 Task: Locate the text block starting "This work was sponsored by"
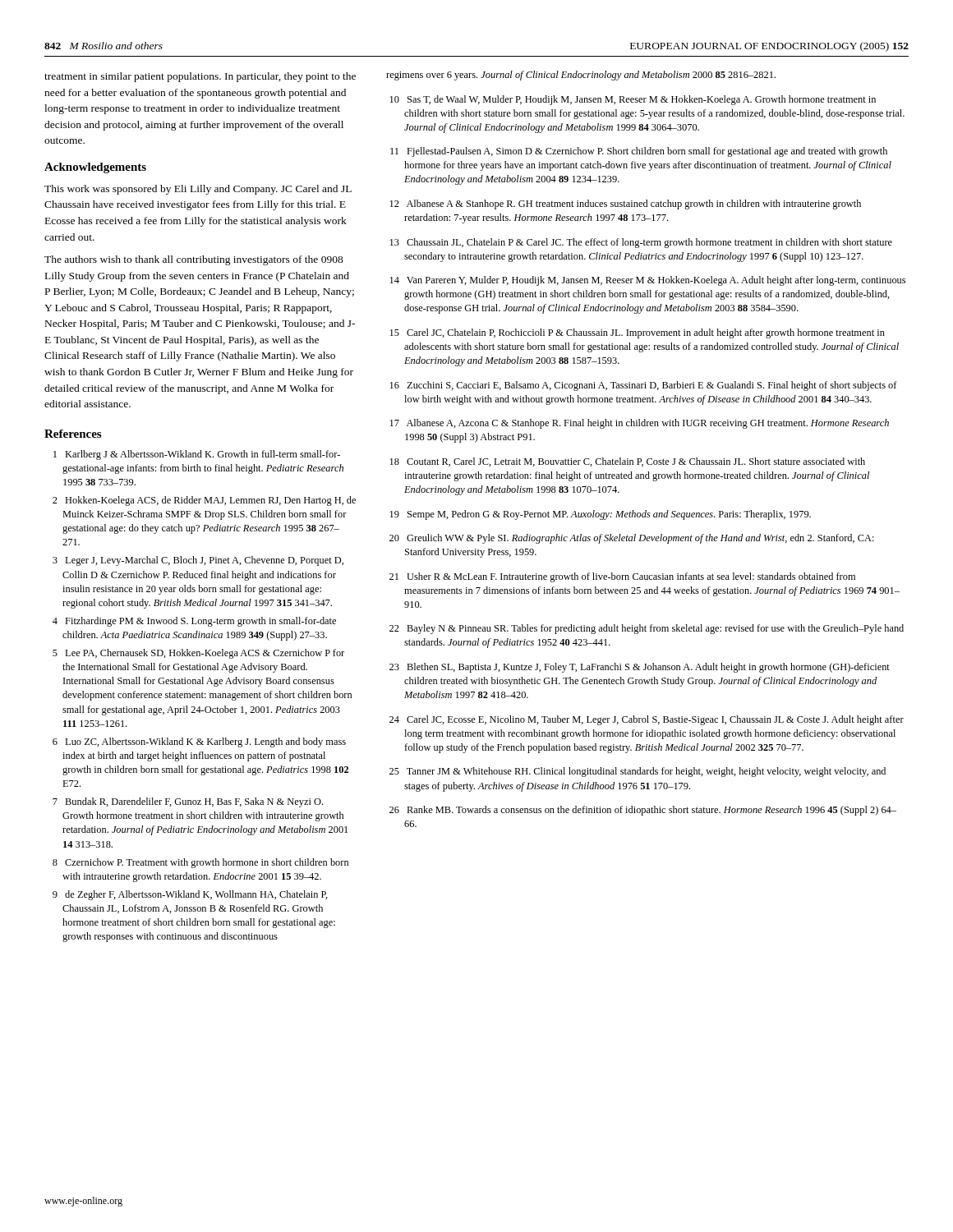pyautogui.click(x=200, y=296)
